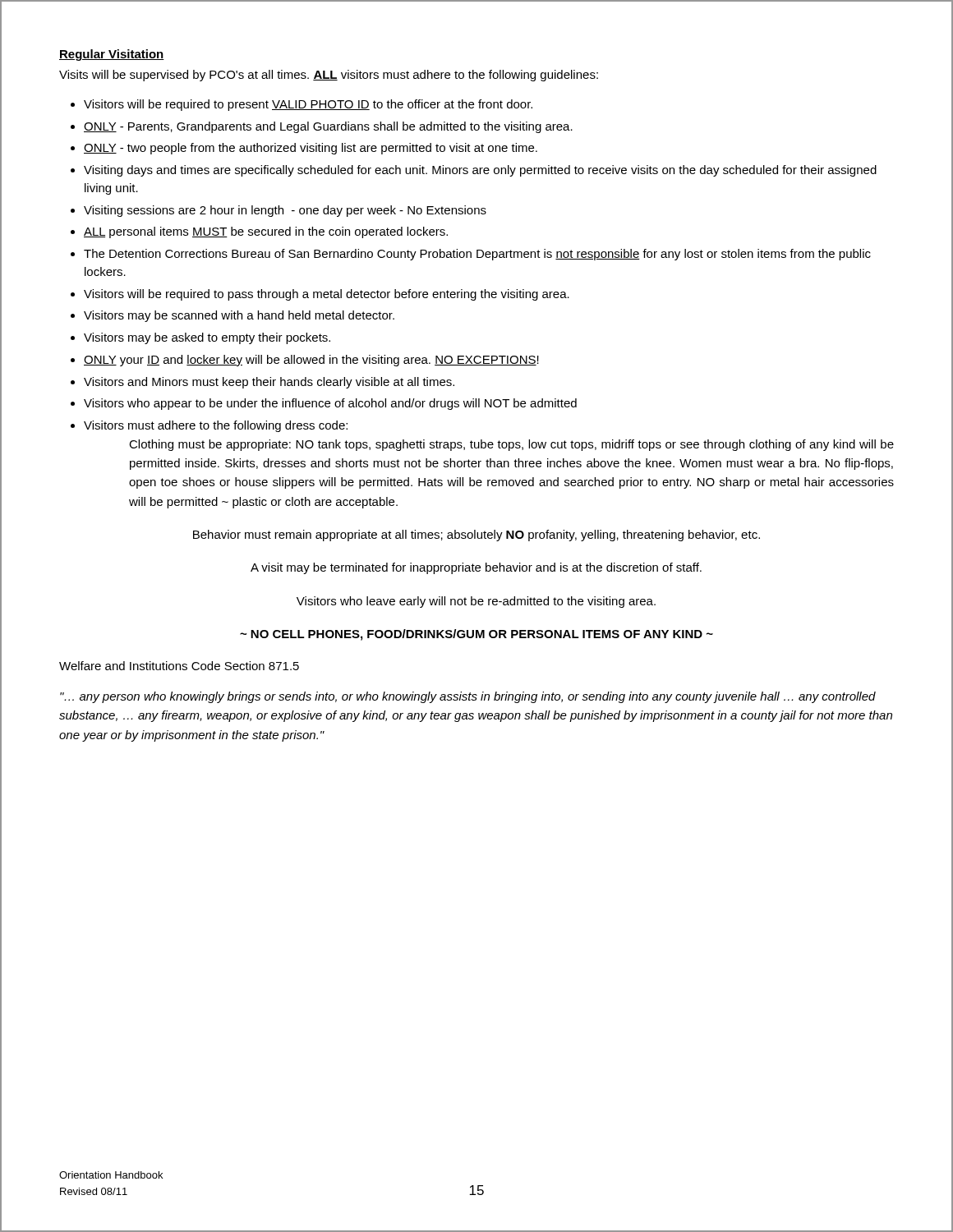Viewport: 953px width, 1232px height.
Task: Select the text block that says ""… any person who knowingly brings or sends"
Action: pyautogui.click(x=476, y=715)
